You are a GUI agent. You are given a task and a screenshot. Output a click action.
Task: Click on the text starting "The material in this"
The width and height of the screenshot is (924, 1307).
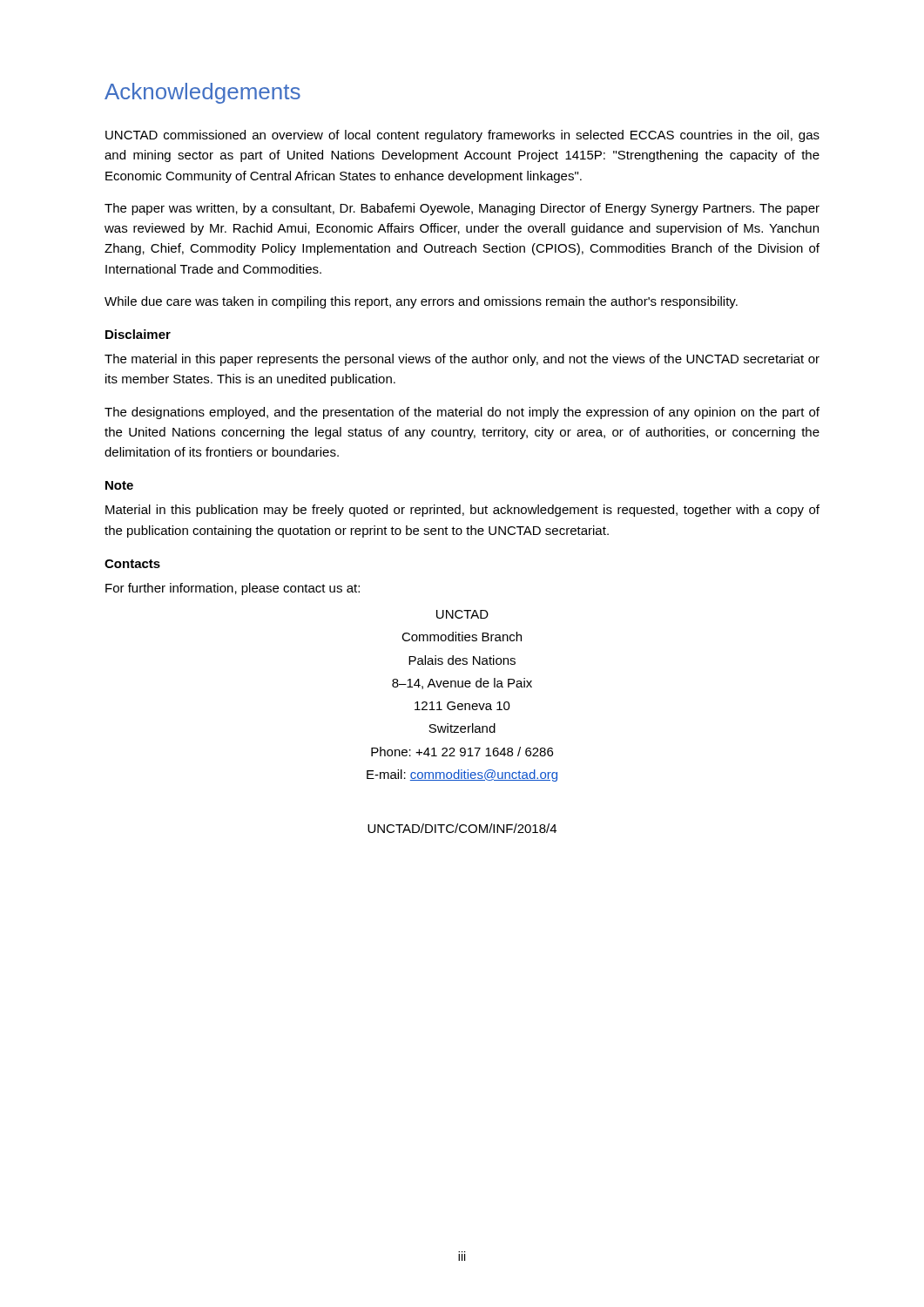(462, 369)
